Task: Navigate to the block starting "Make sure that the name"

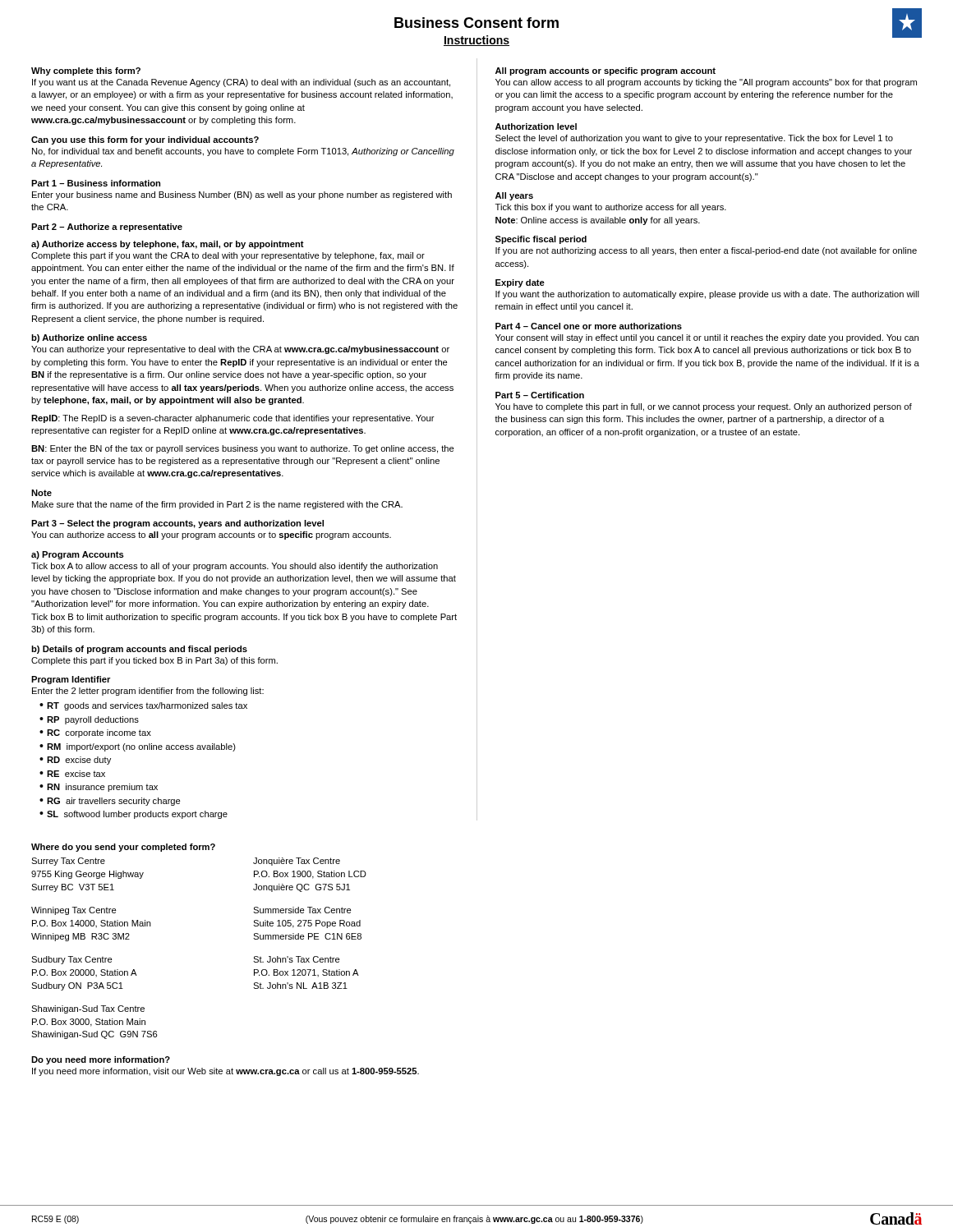Action: [x=217, y=504]
